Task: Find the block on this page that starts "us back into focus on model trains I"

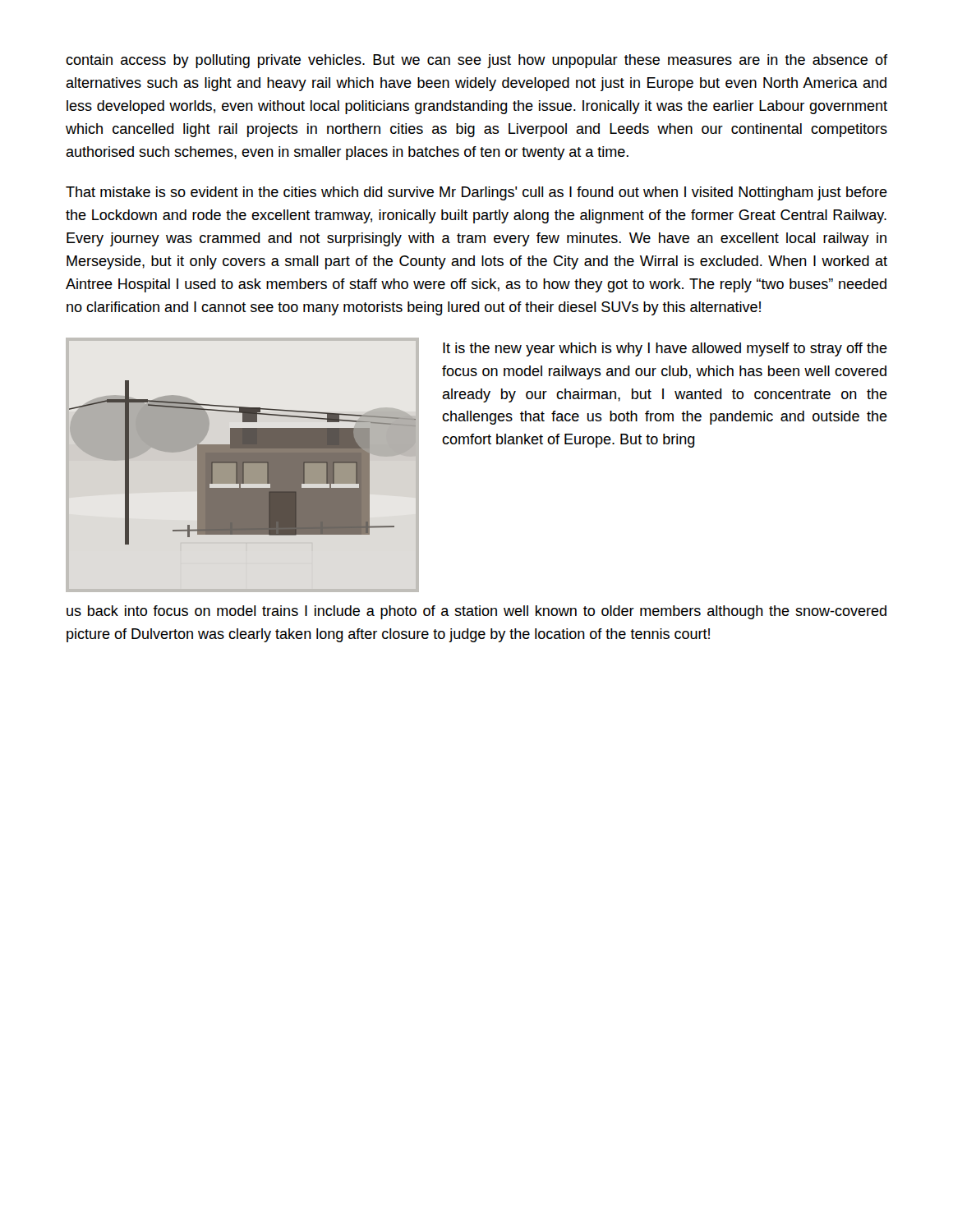Action: tap(476, 622)
